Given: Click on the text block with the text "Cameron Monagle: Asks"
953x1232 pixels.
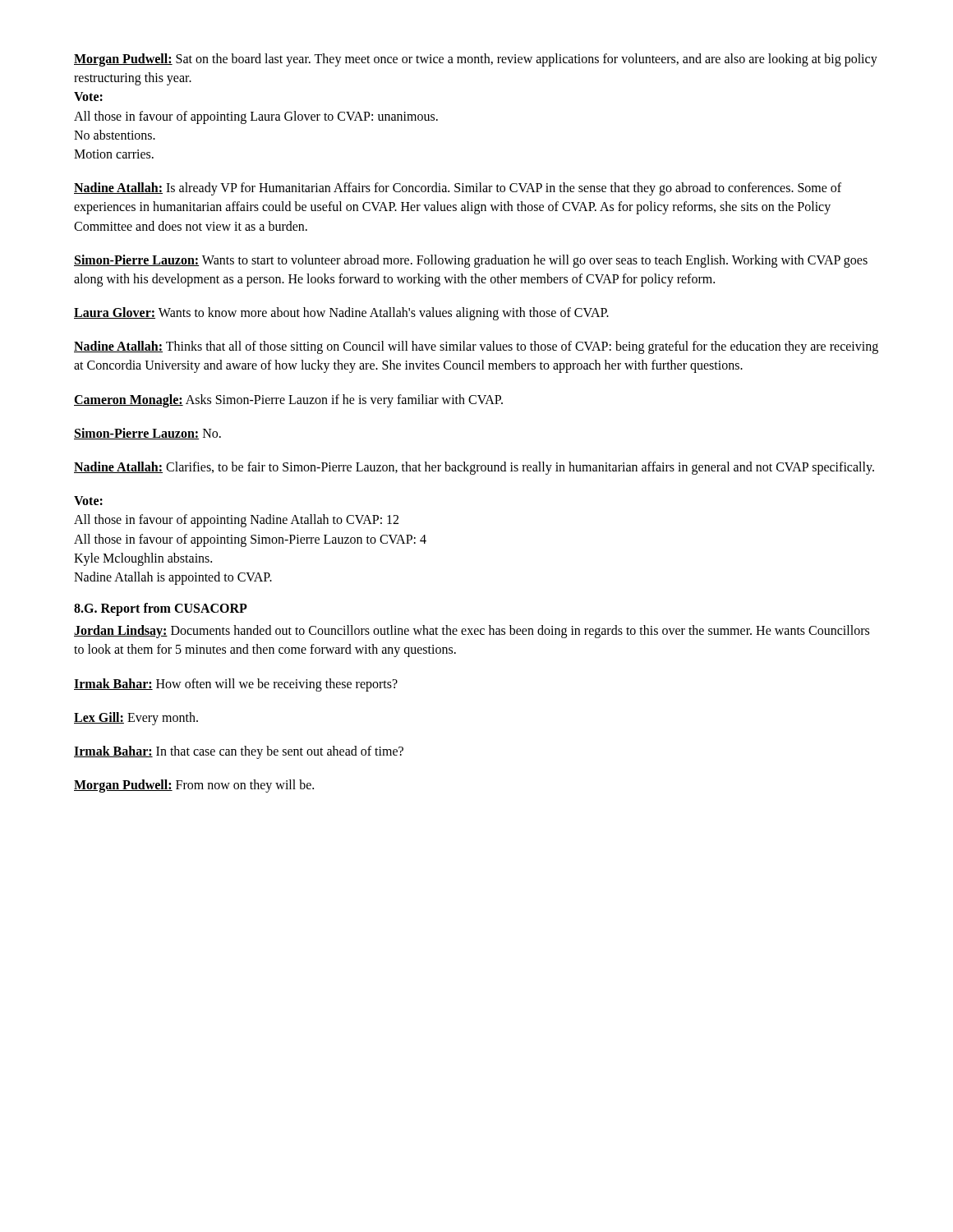Looking at the screenshot, I should point(289,399).
